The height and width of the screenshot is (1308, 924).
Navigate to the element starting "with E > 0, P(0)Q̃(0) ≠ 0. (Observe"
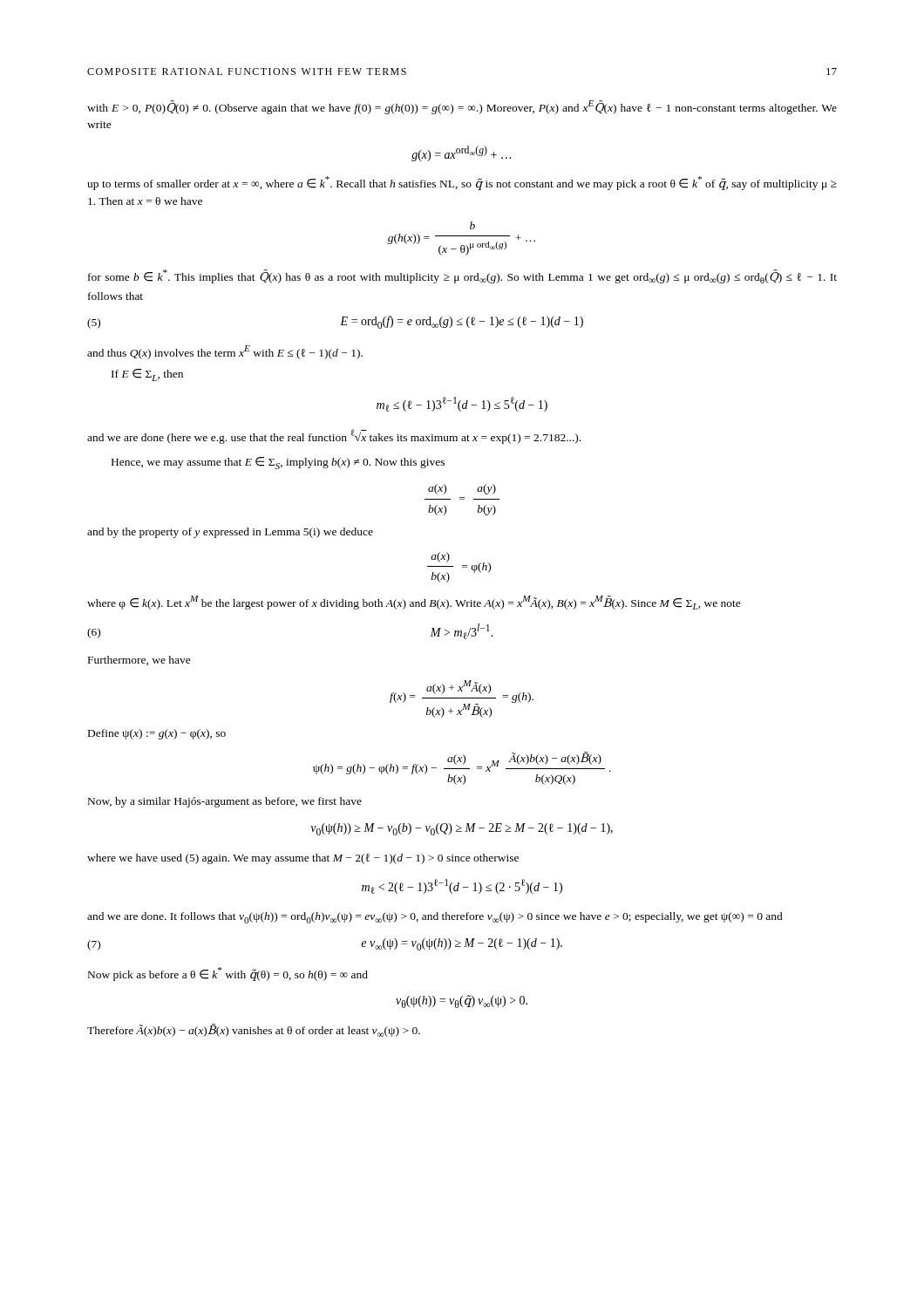(462, 115)
